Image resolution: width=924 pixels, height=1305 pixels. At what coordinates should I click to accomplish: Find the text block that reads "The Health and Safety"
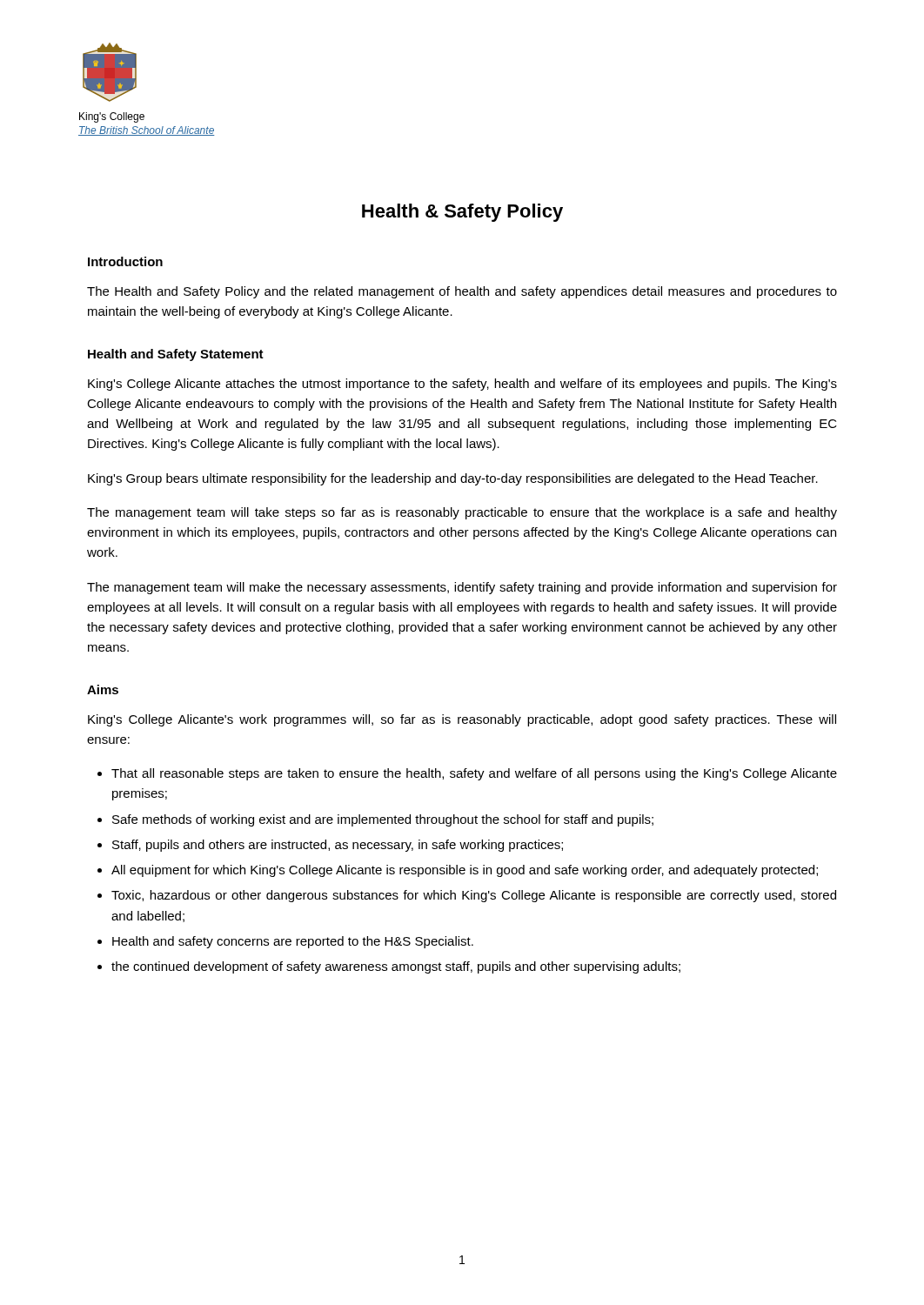coord(462,301)
